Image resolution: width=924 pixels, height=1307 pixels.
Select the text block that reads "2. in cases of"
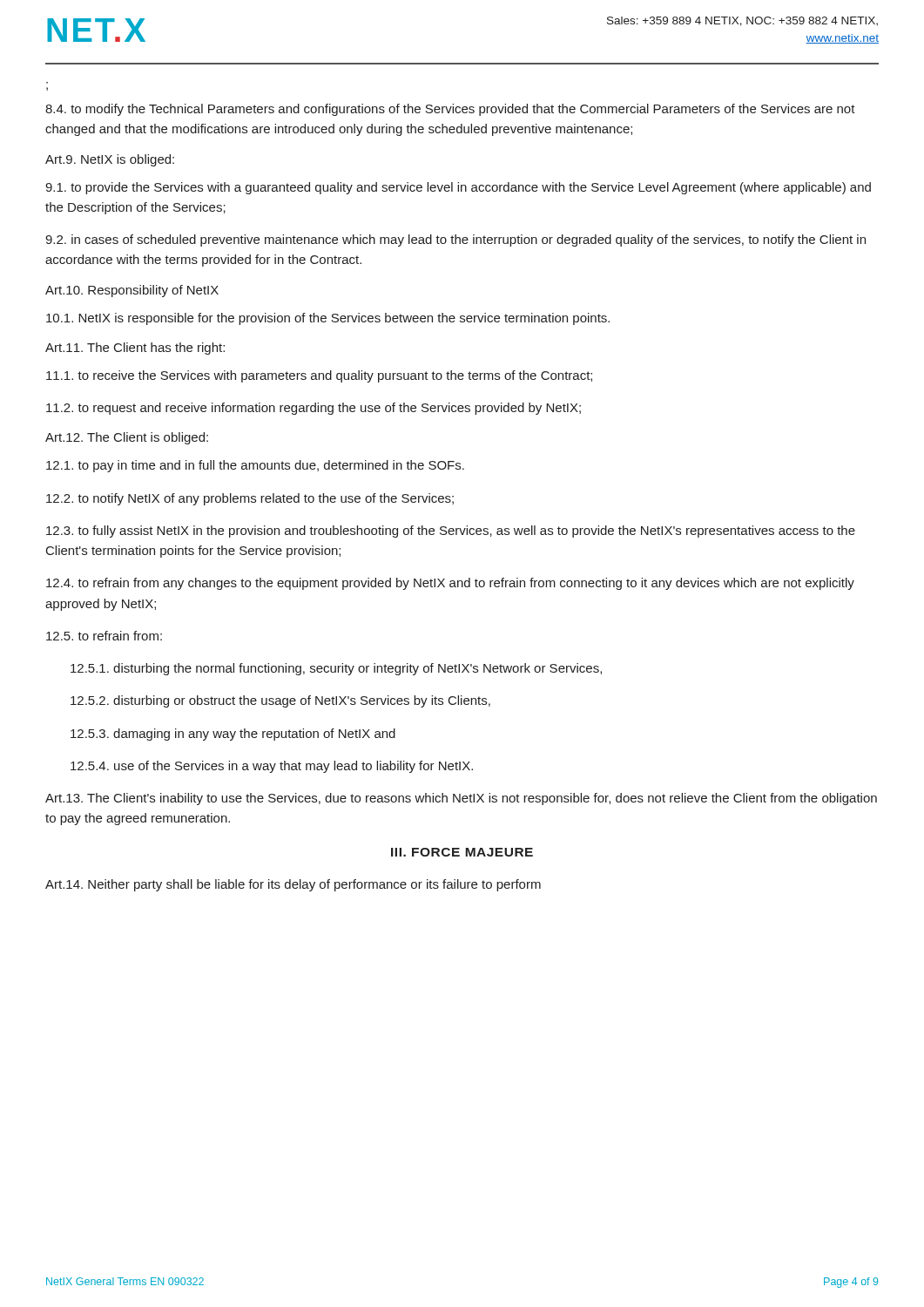pyautogui.click(x=456, y=249)
